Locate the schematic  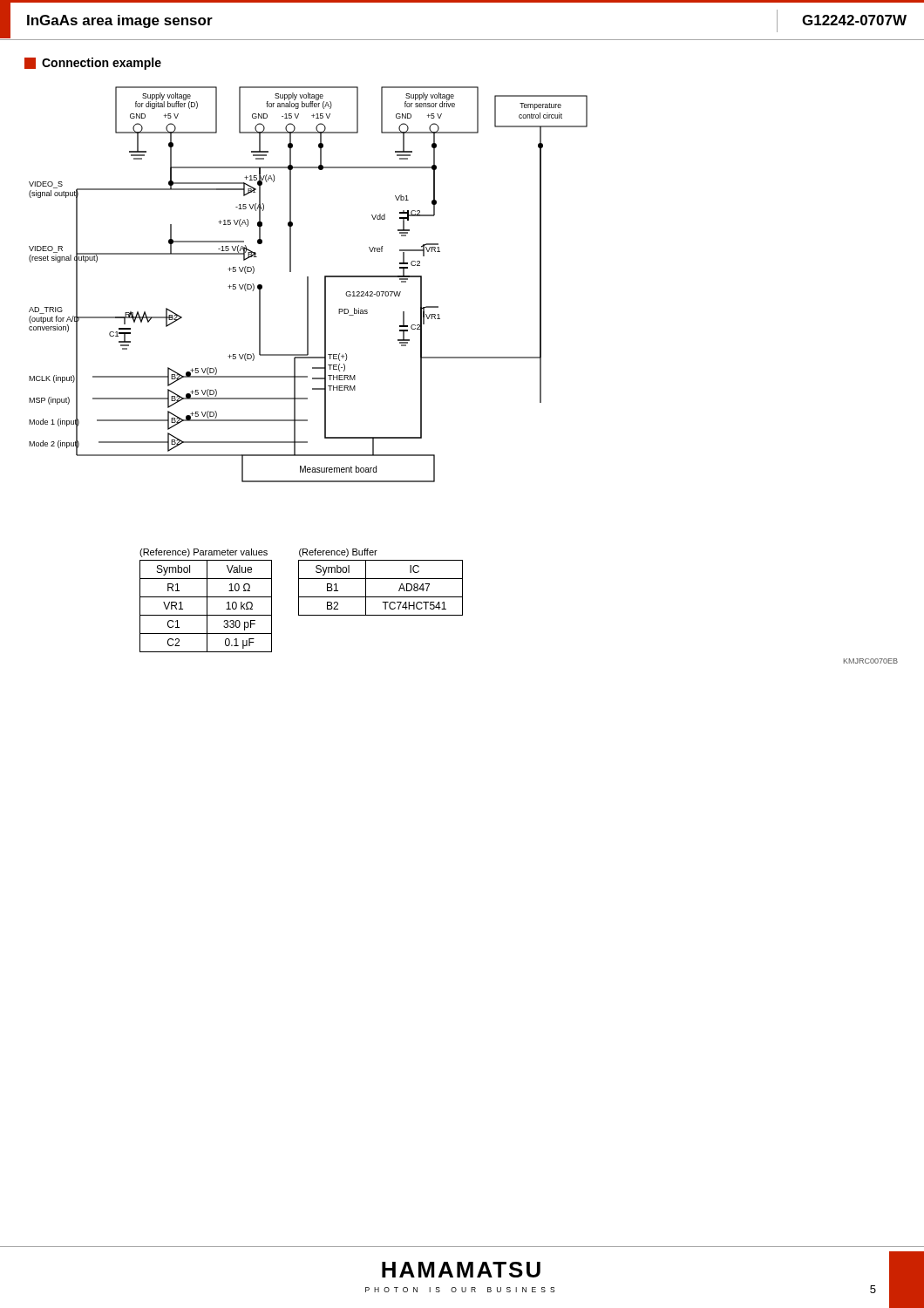click(x=465, y=311)
